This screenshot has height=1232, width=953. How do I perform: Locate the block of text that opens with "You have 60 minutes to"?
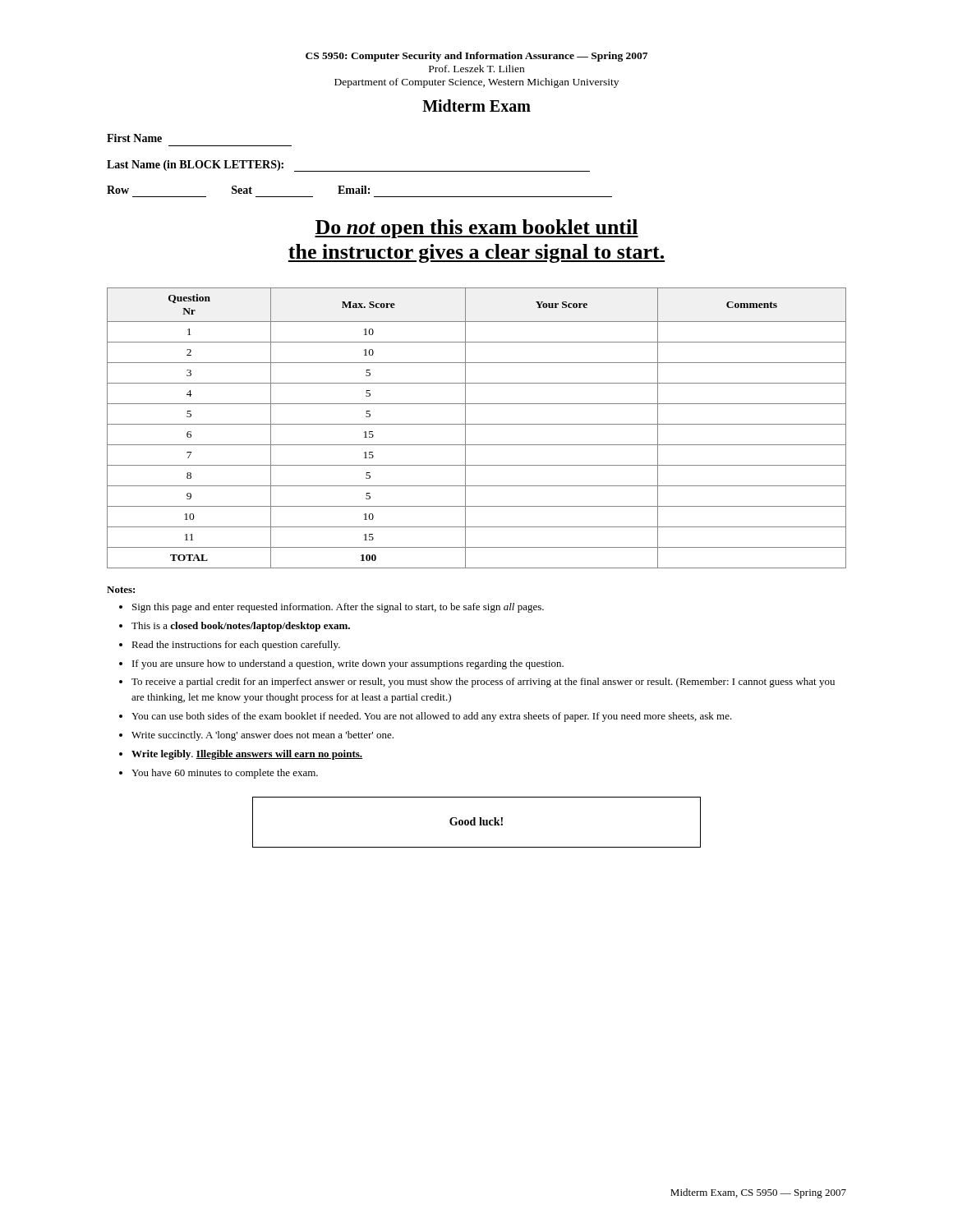point(225,772)
